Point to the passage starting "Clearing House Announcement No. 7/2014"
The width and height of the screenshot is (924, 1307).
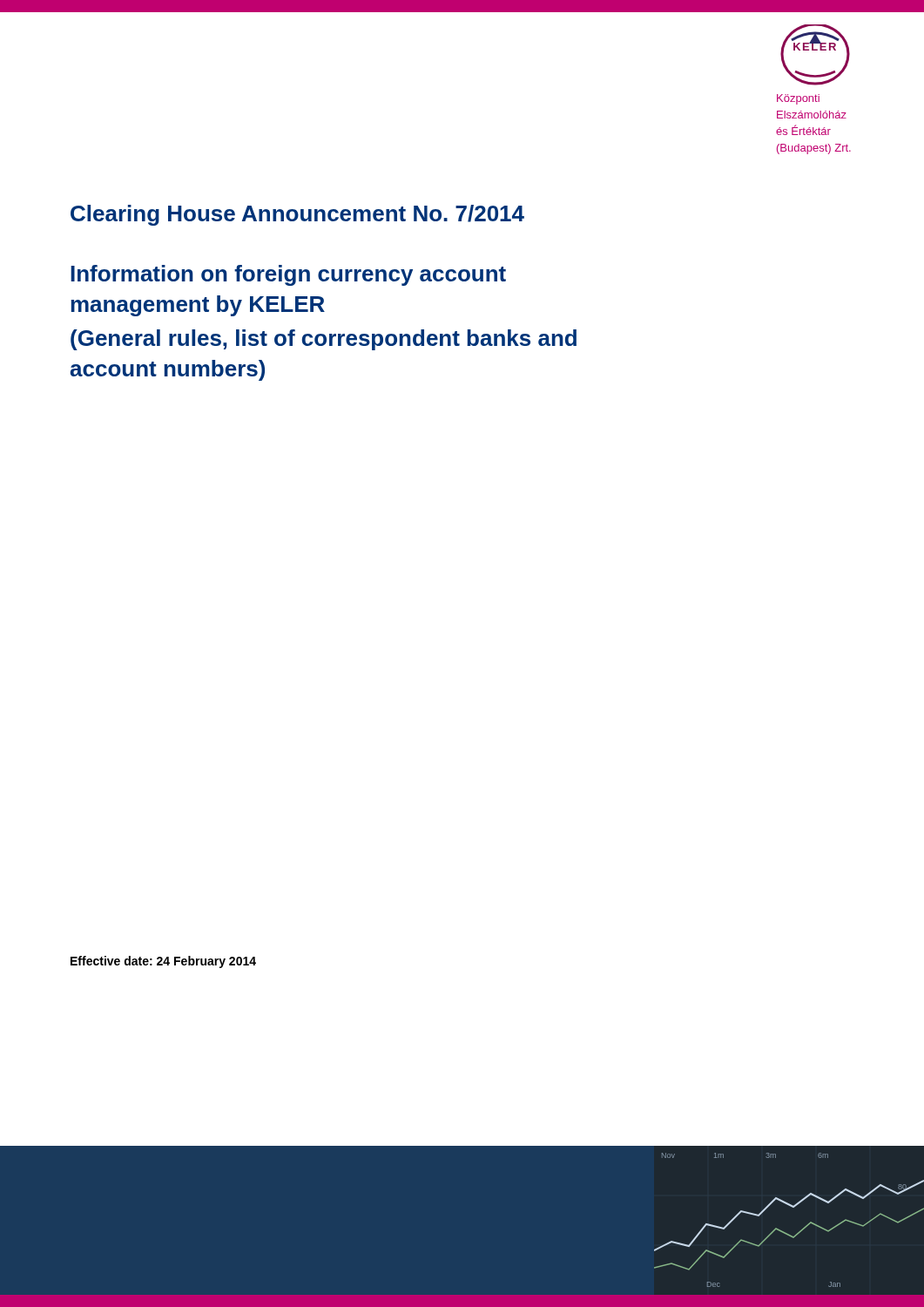point(297,213)
